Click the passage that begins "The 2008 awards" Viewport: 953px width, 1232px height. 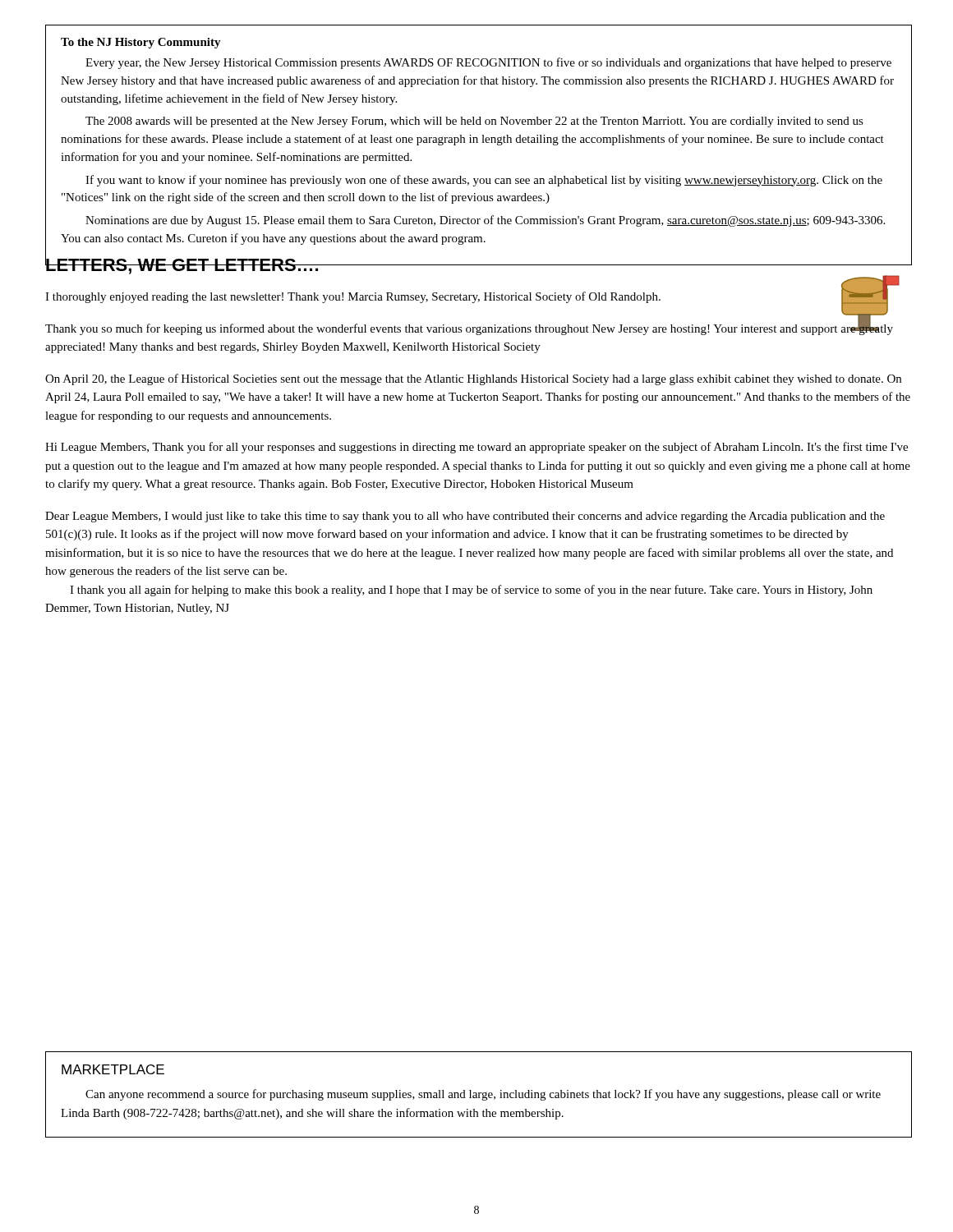point(472,139)
